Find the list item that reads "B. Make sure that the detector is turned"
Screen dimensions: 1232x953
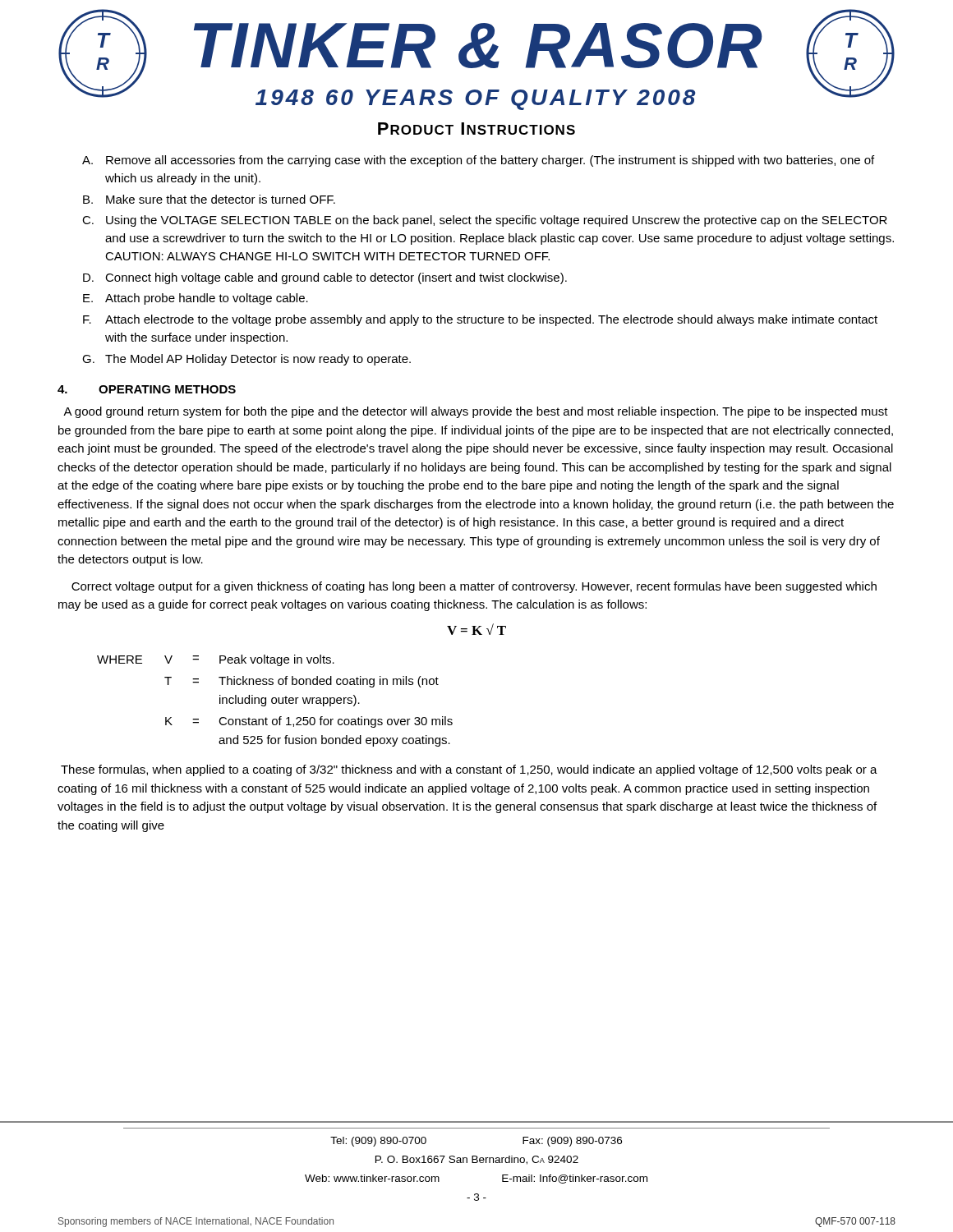[x=209, y=199]
